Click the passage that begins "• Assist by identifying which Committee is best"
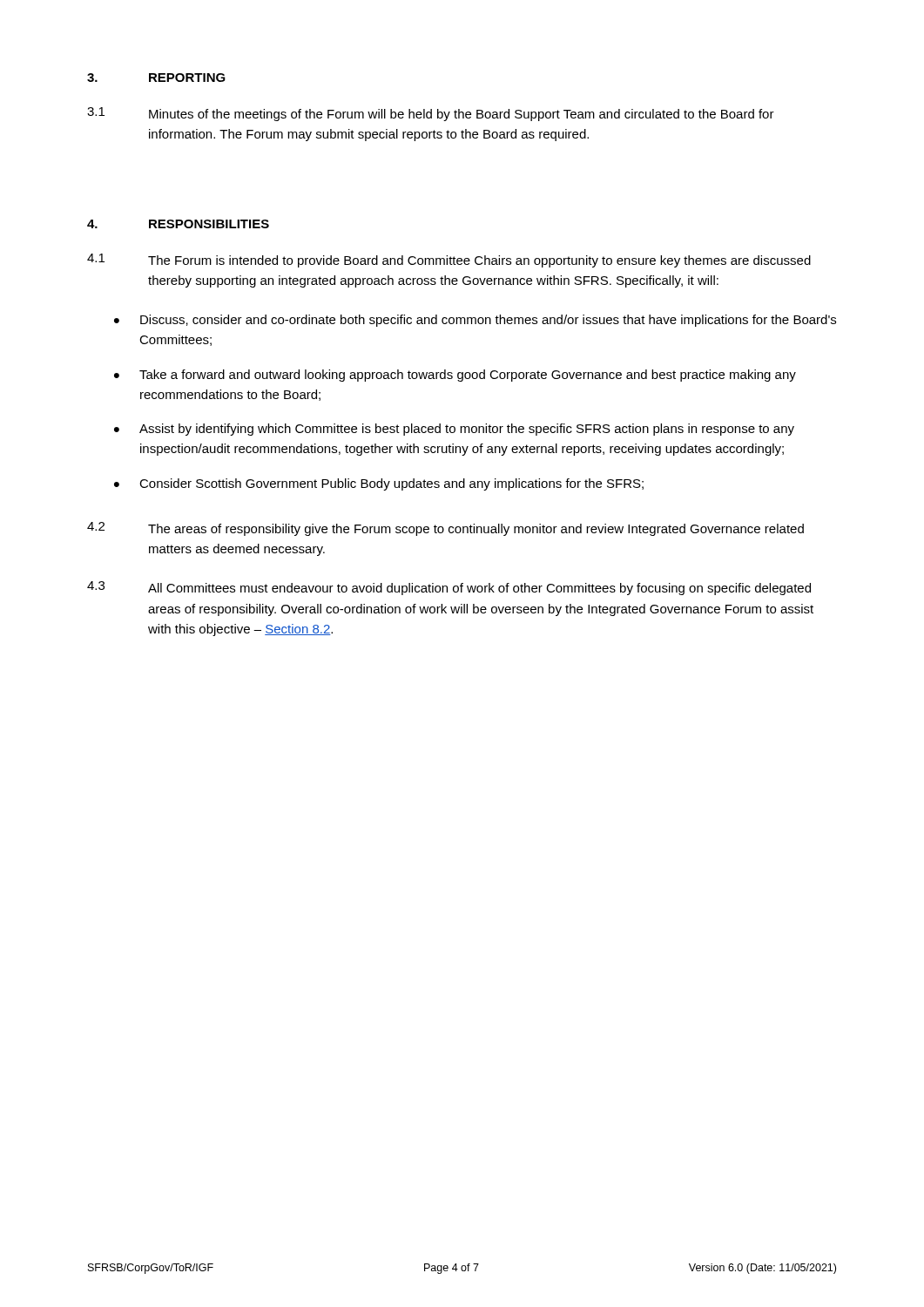This screenshot has height=1307, width=924. click(x=475, y=438)
